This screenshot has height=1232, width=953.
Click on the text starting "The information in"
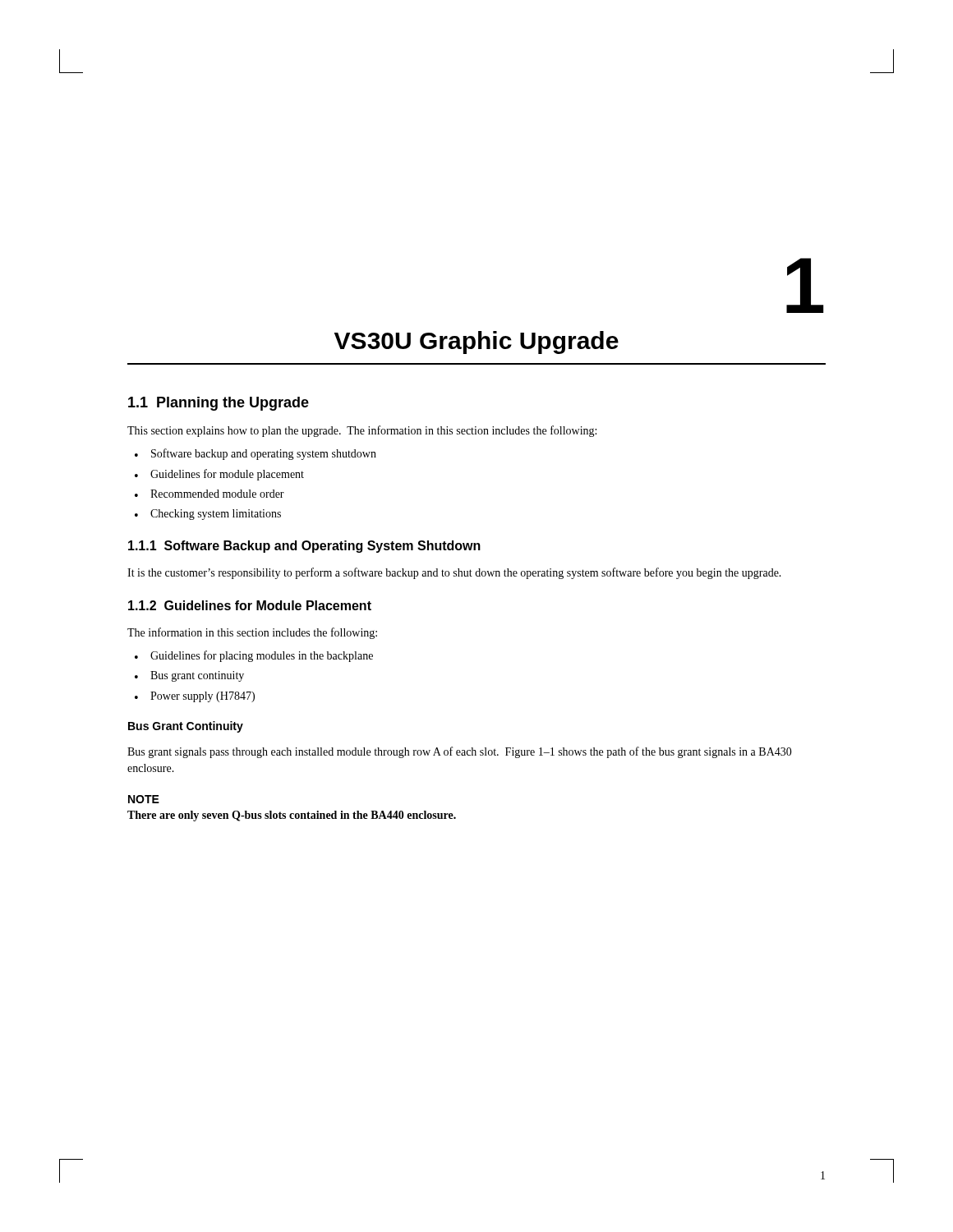click(252, 633)
